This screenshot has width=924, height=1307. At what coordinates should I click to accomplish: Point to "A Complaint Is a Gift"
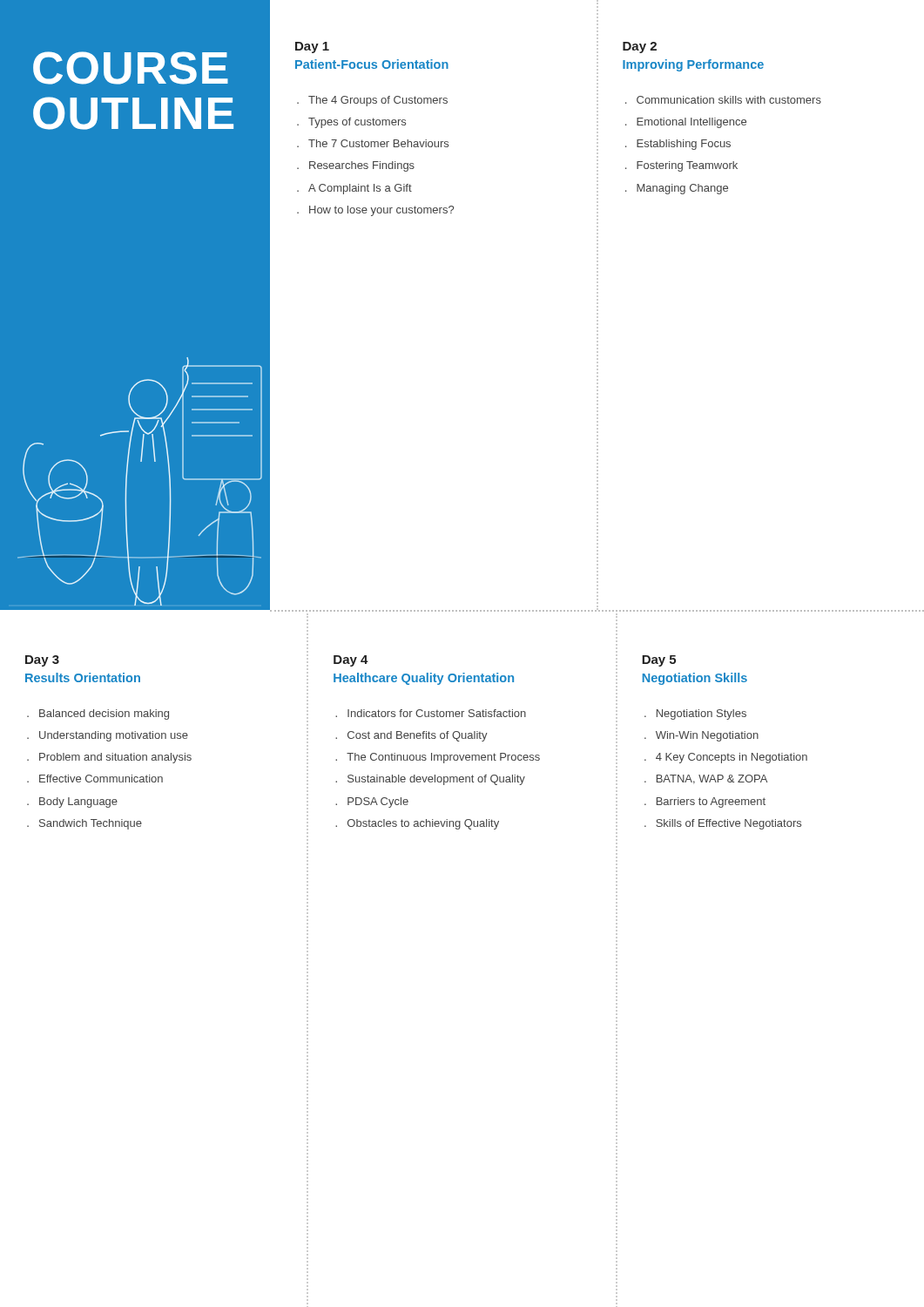point(360,187)
